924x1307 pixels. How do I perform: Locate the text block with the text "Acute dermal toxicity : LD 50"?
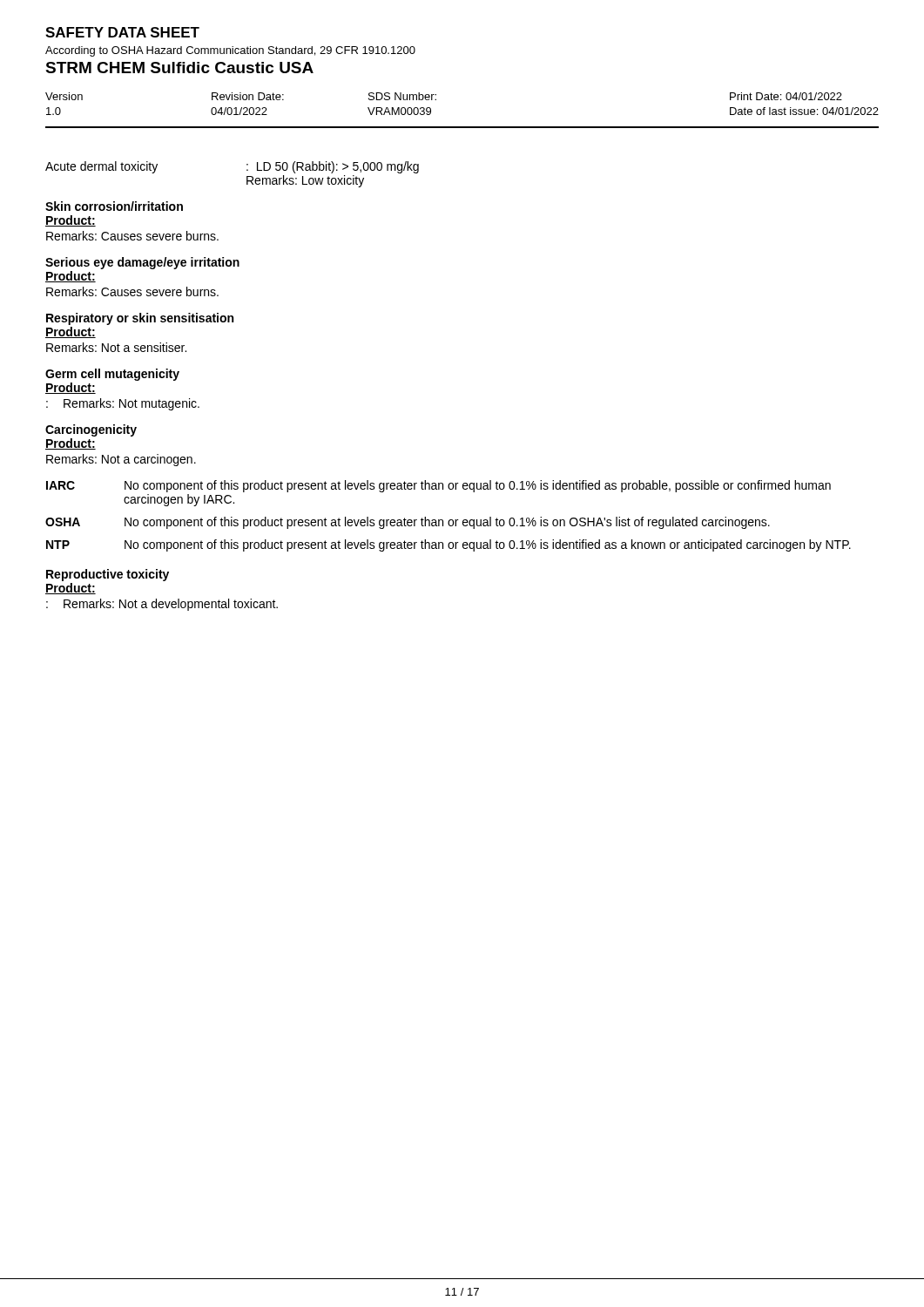coord(102,167)
